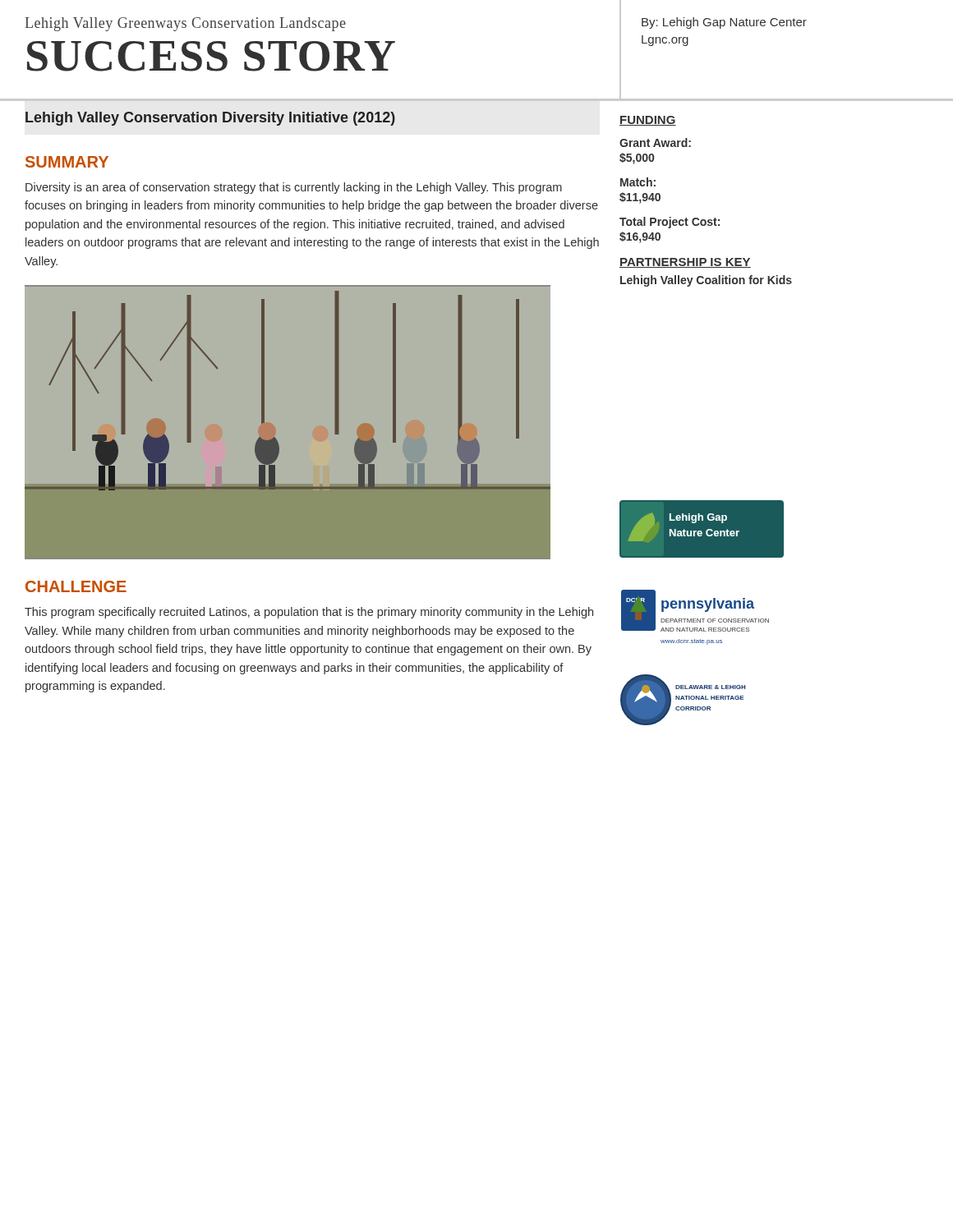The width and height of the screenshot is (953, 1232).
Task: Click on the region starting "Grant Award: $5,000"
Action: pyautogui.click(x=655, y=143)
